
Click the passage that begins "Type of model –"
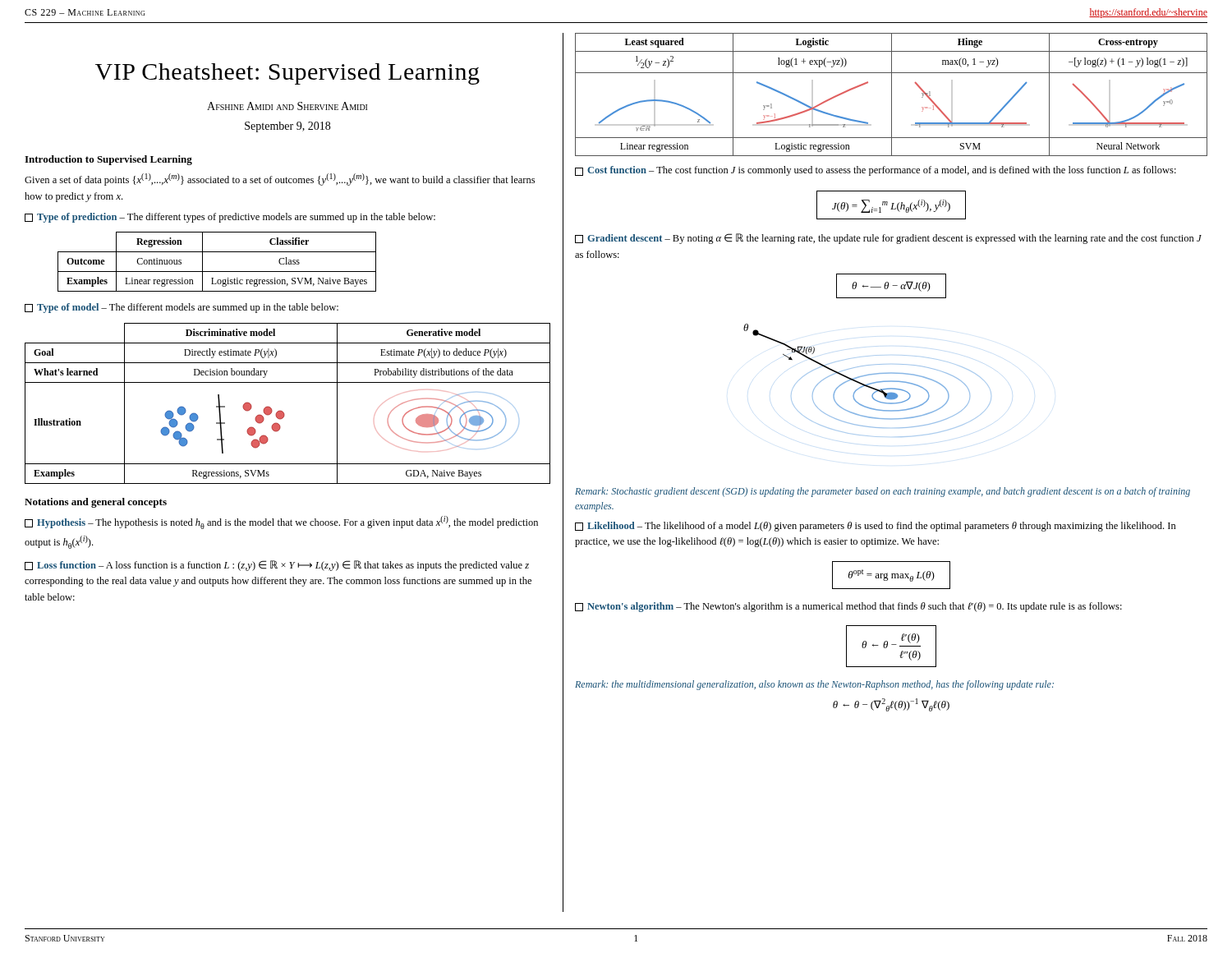tap(182, 307)
